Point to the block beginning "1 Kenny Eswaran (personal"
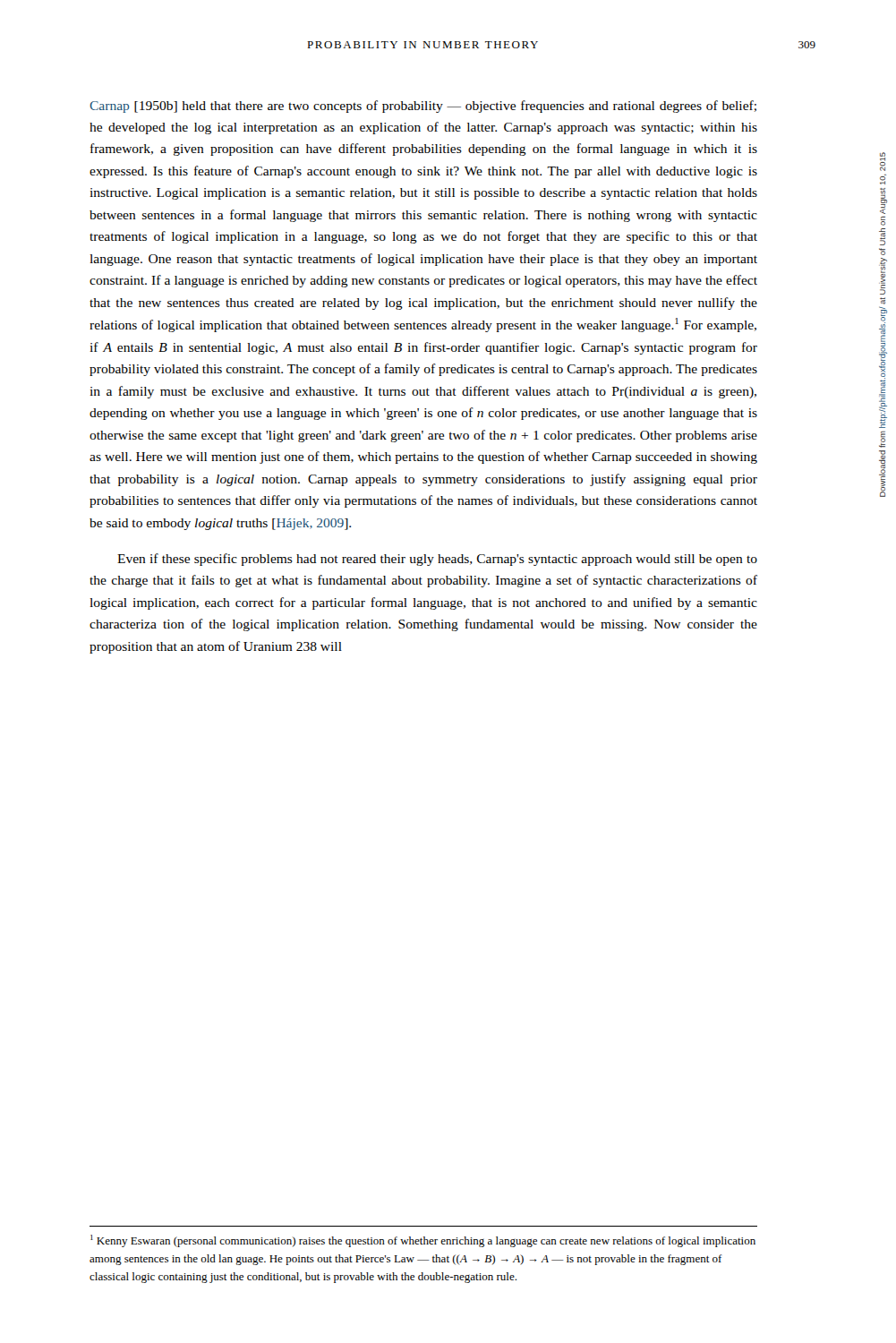Image resolution: width=896 pixels, height=1343 pixels. point(423,1258)
